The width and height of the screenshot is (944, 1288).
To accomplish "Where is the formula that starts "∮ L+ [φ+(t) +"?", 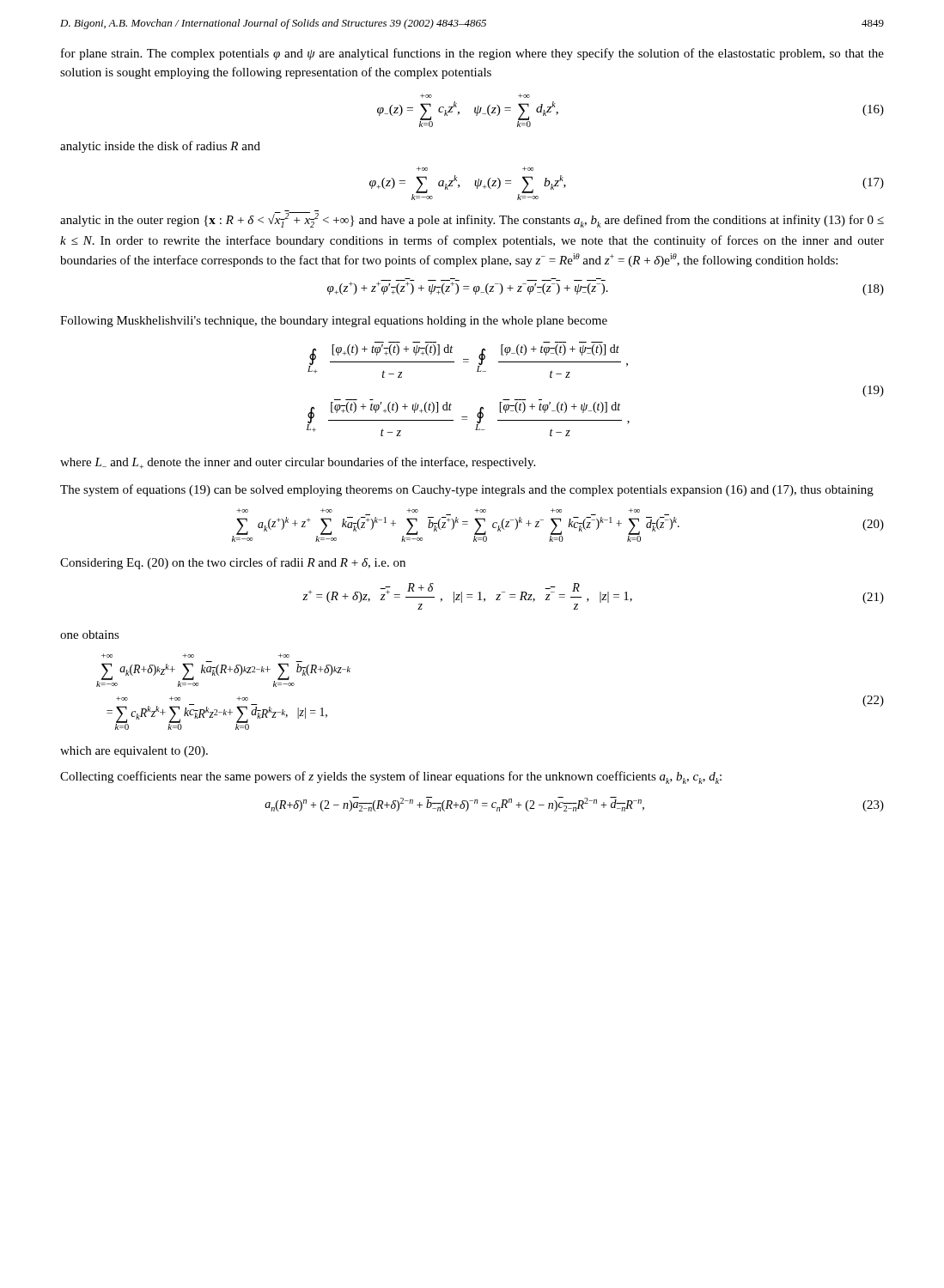I will 489,391.
